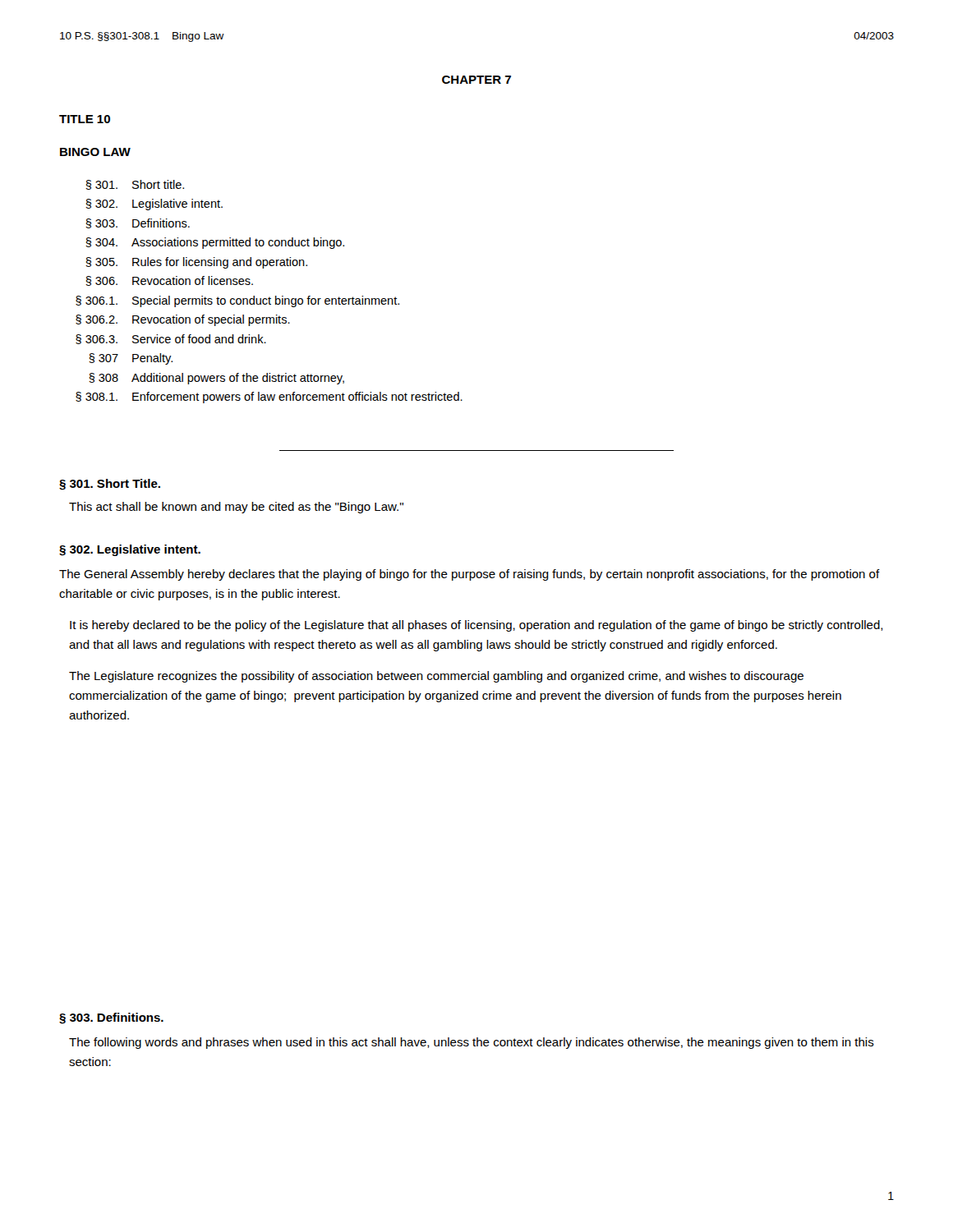Click on the list item containing "§ 301. Short"

122,185
